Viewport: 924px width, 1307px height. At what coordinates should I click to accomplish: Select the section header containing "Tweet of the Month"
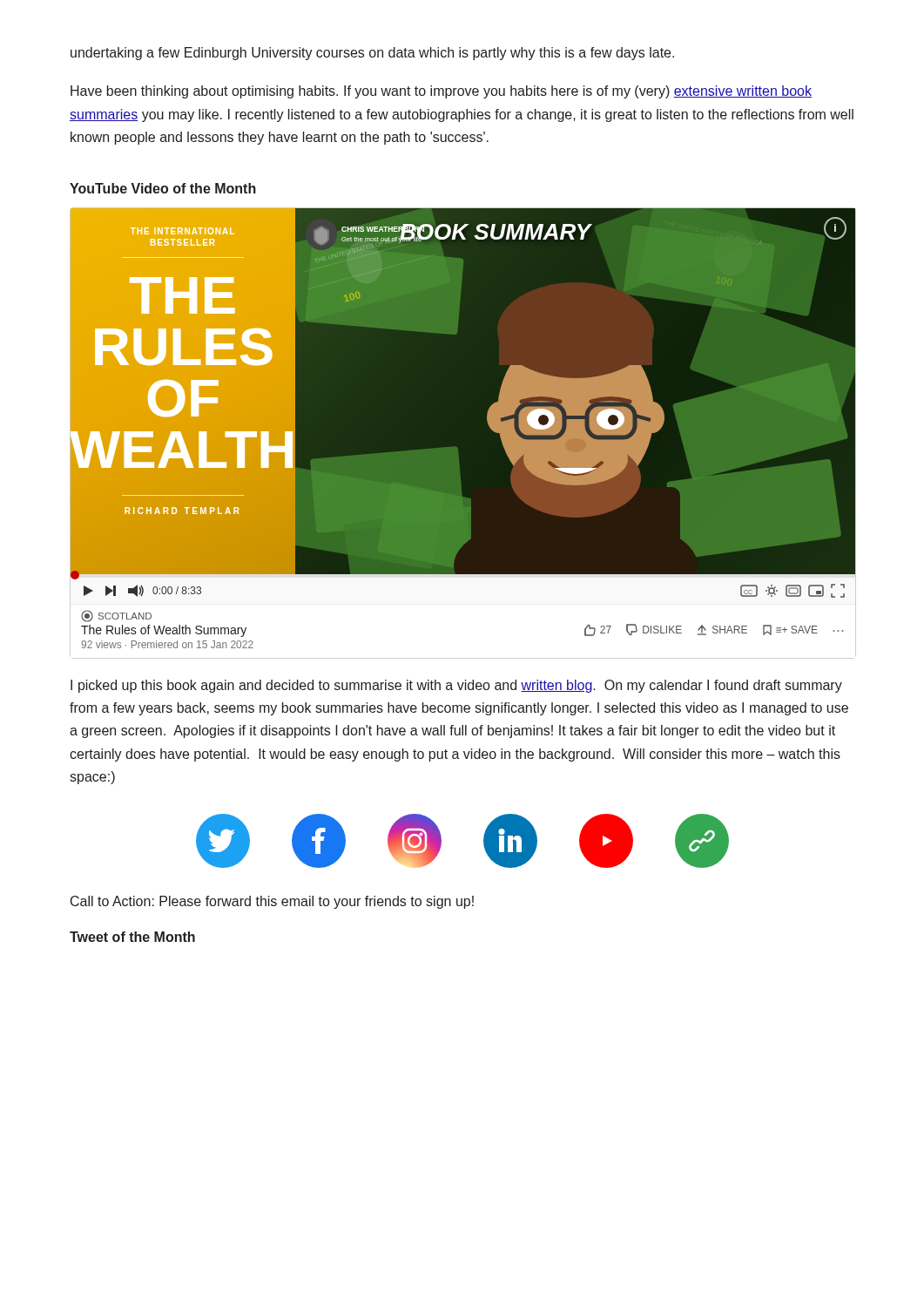click(133, 937)
